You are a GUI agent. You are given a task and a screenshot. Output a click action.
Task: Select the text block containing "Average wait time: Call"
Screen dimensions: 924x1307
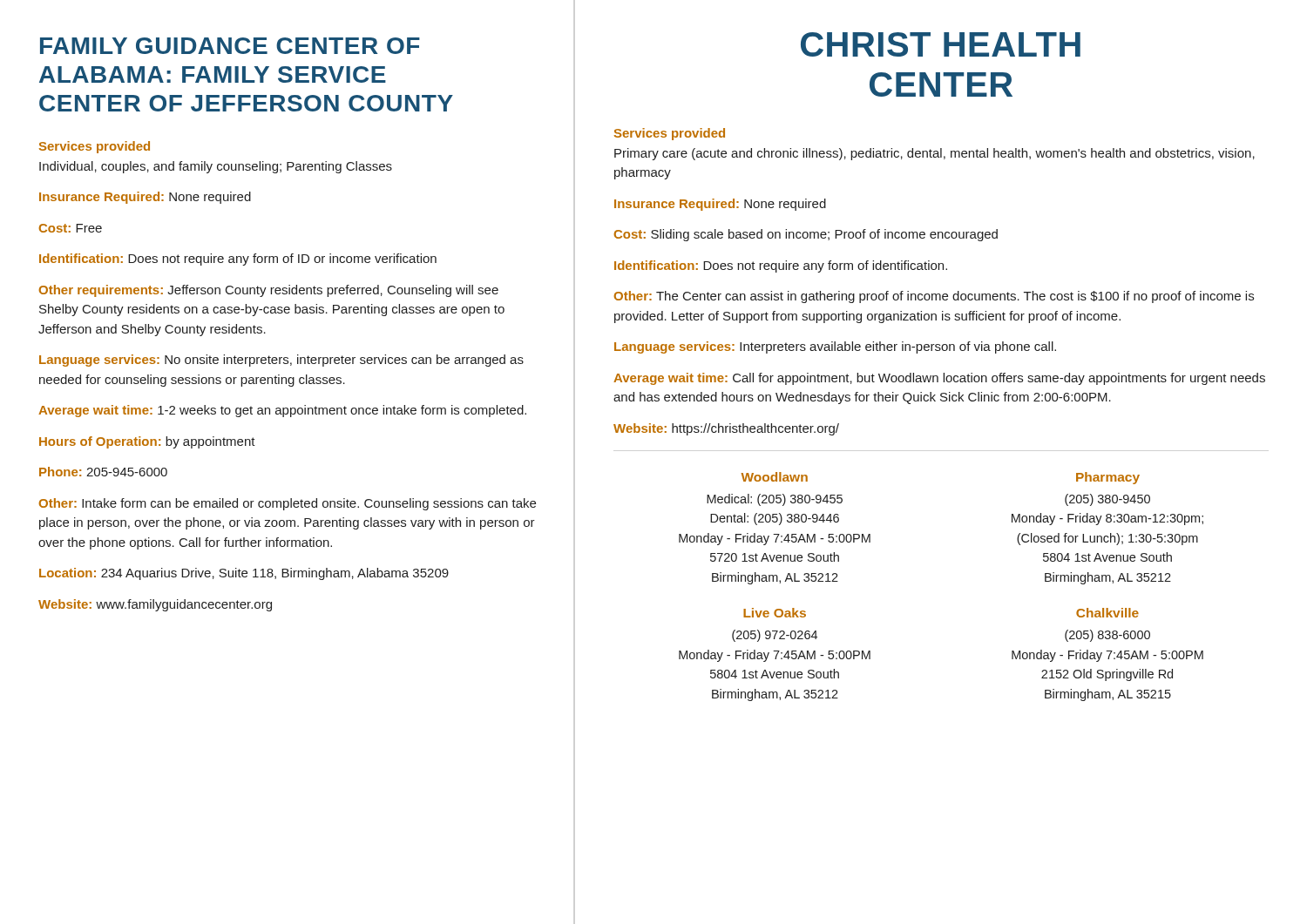pos(939,387)
